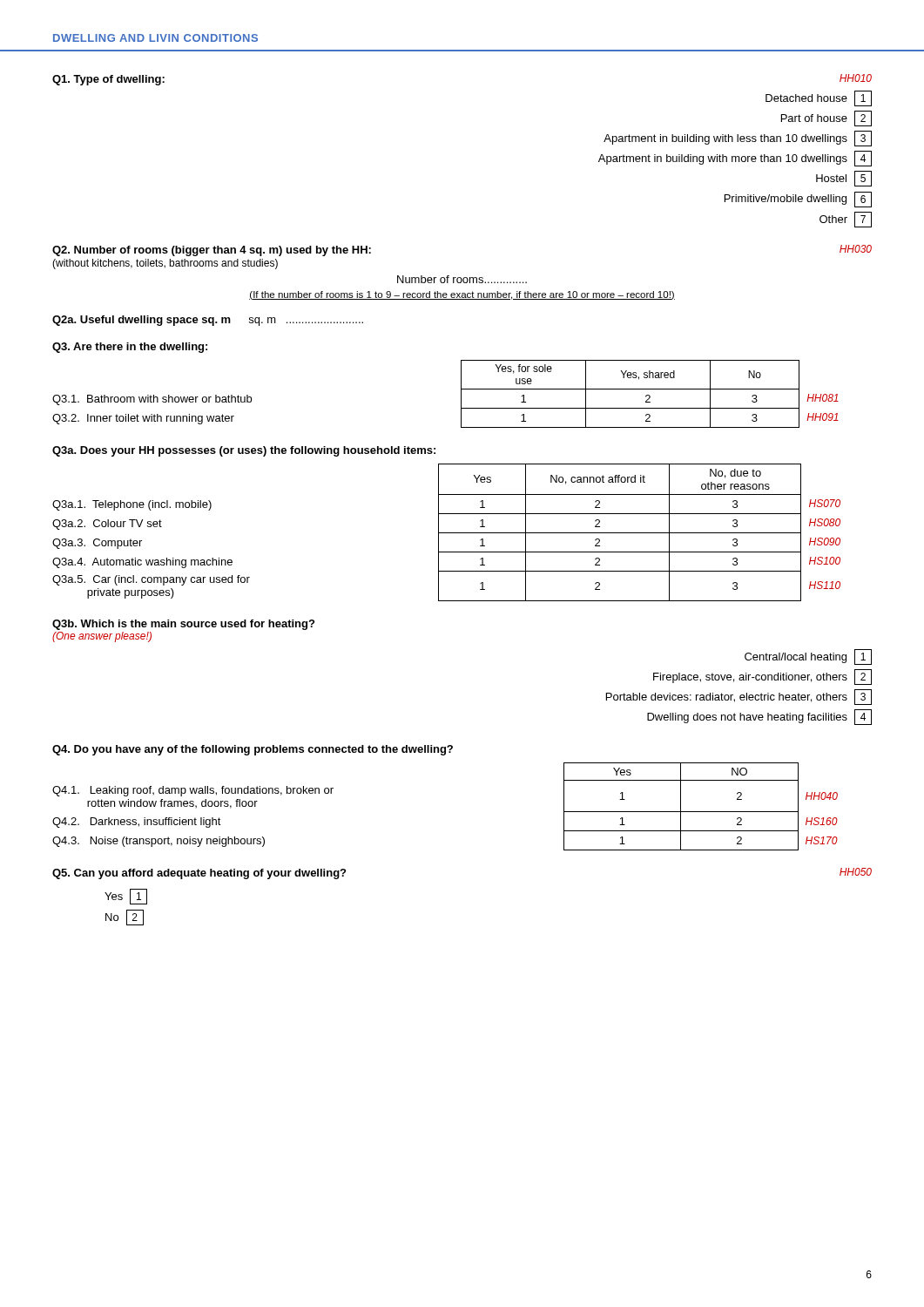
Task: Locate the table with the text "Q3a.2. Colour TV set"
Action: [462, 532]
